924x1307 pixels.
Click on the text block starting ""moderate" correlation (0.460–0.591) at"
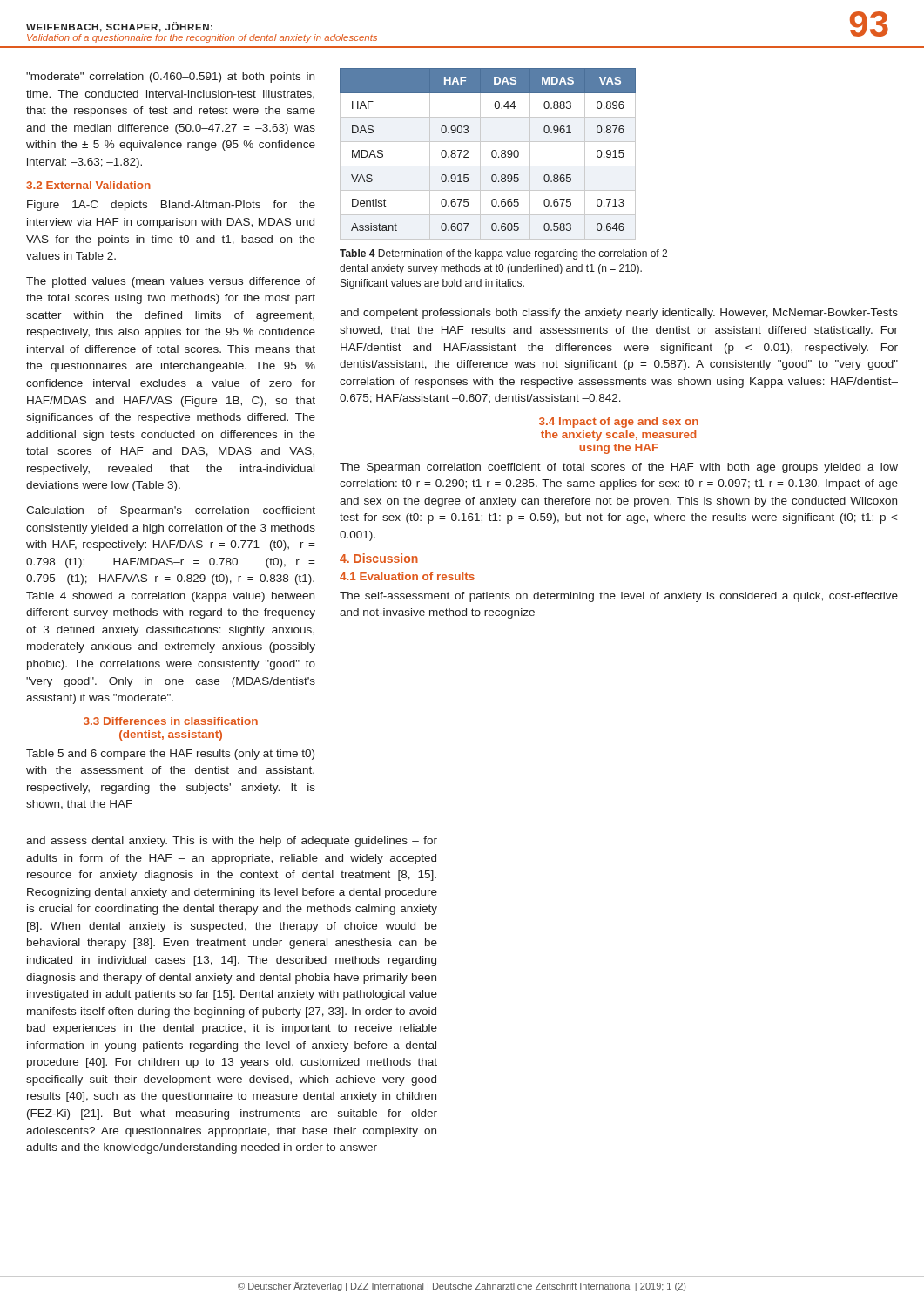tap(171, 119)
